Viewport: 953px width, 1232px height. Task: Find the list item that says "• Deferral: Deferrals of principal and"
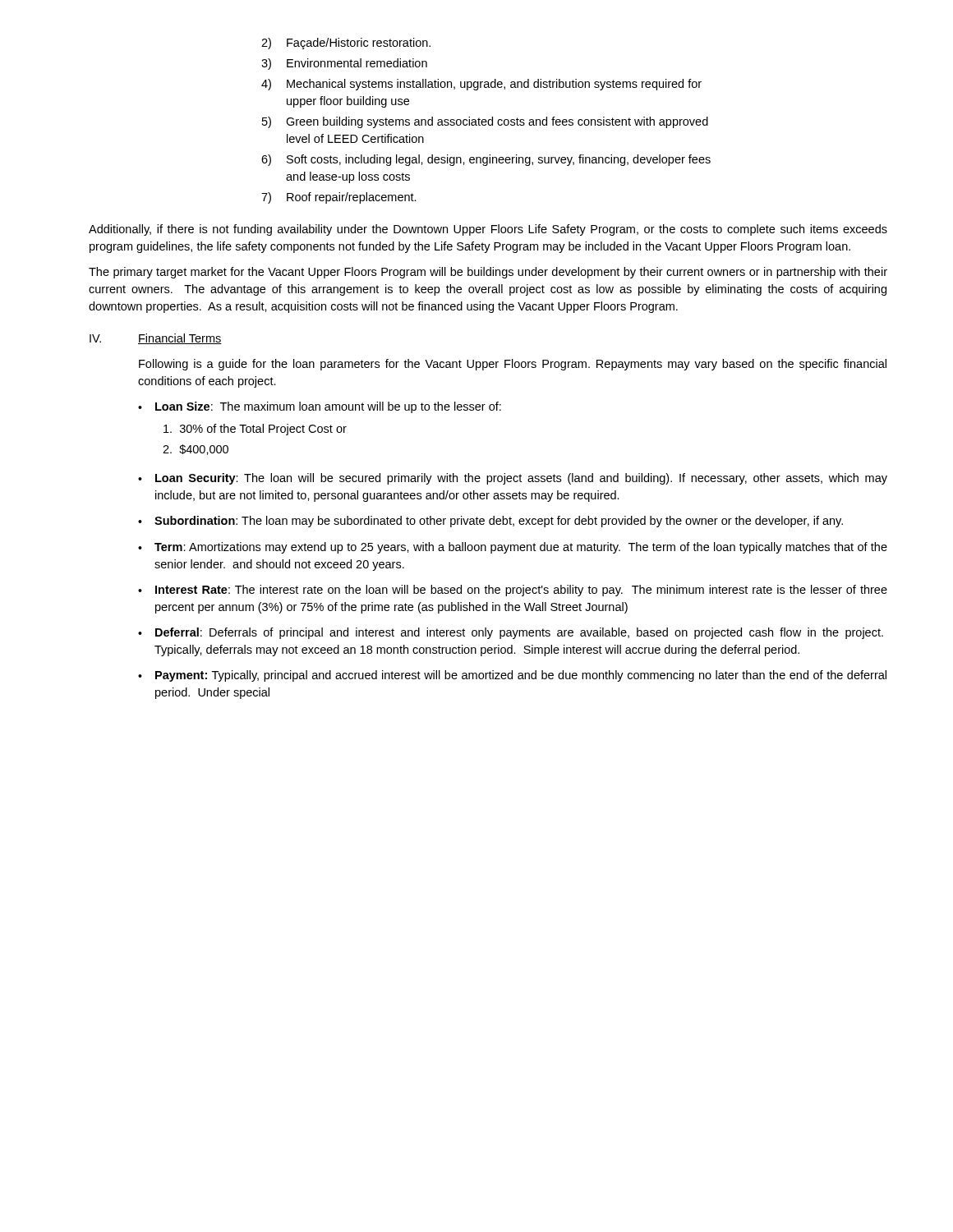click(513, 641)
